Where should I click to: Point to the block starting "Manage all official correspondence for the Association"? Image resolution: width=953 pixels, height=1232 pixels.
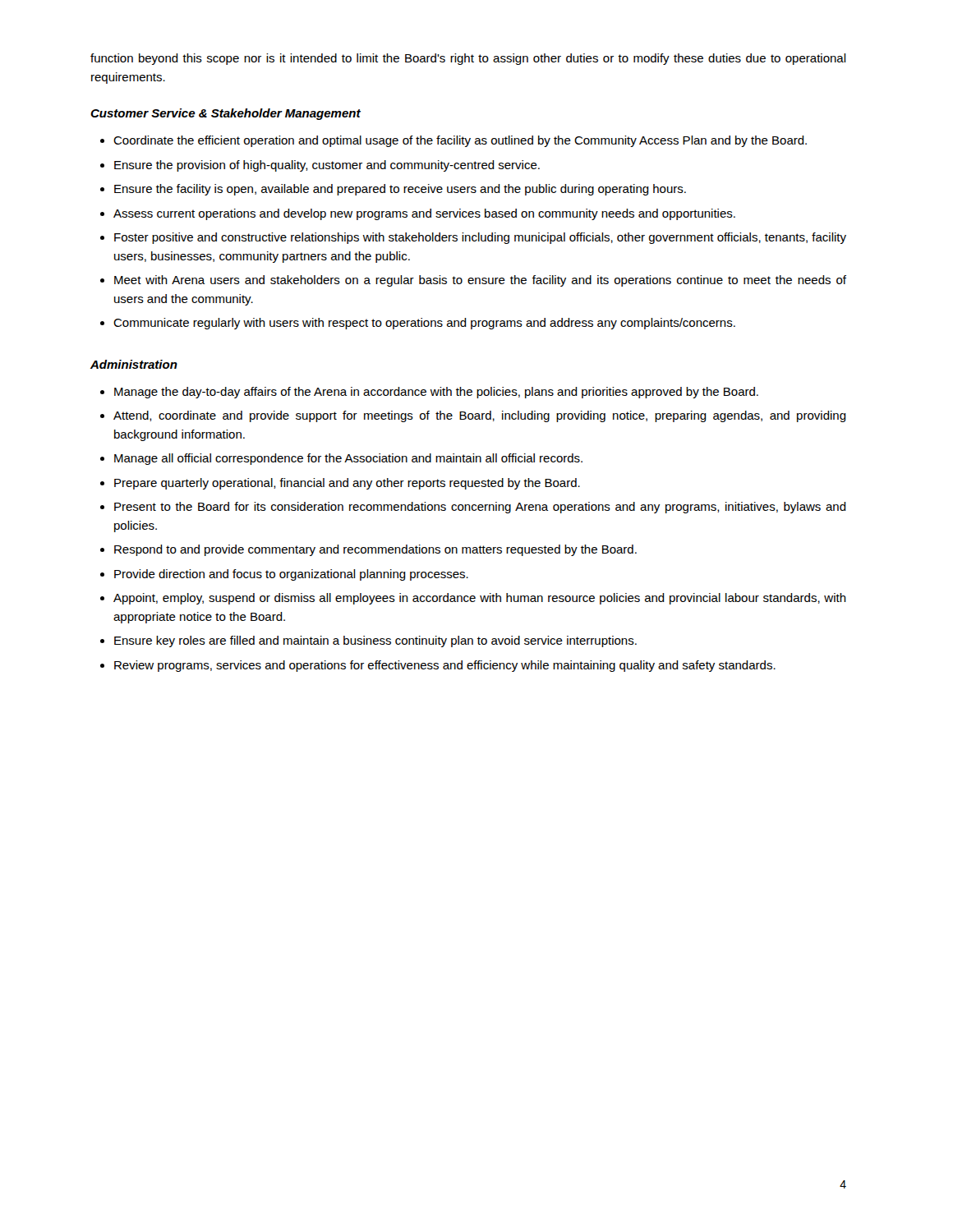click(x=348, y=458)
